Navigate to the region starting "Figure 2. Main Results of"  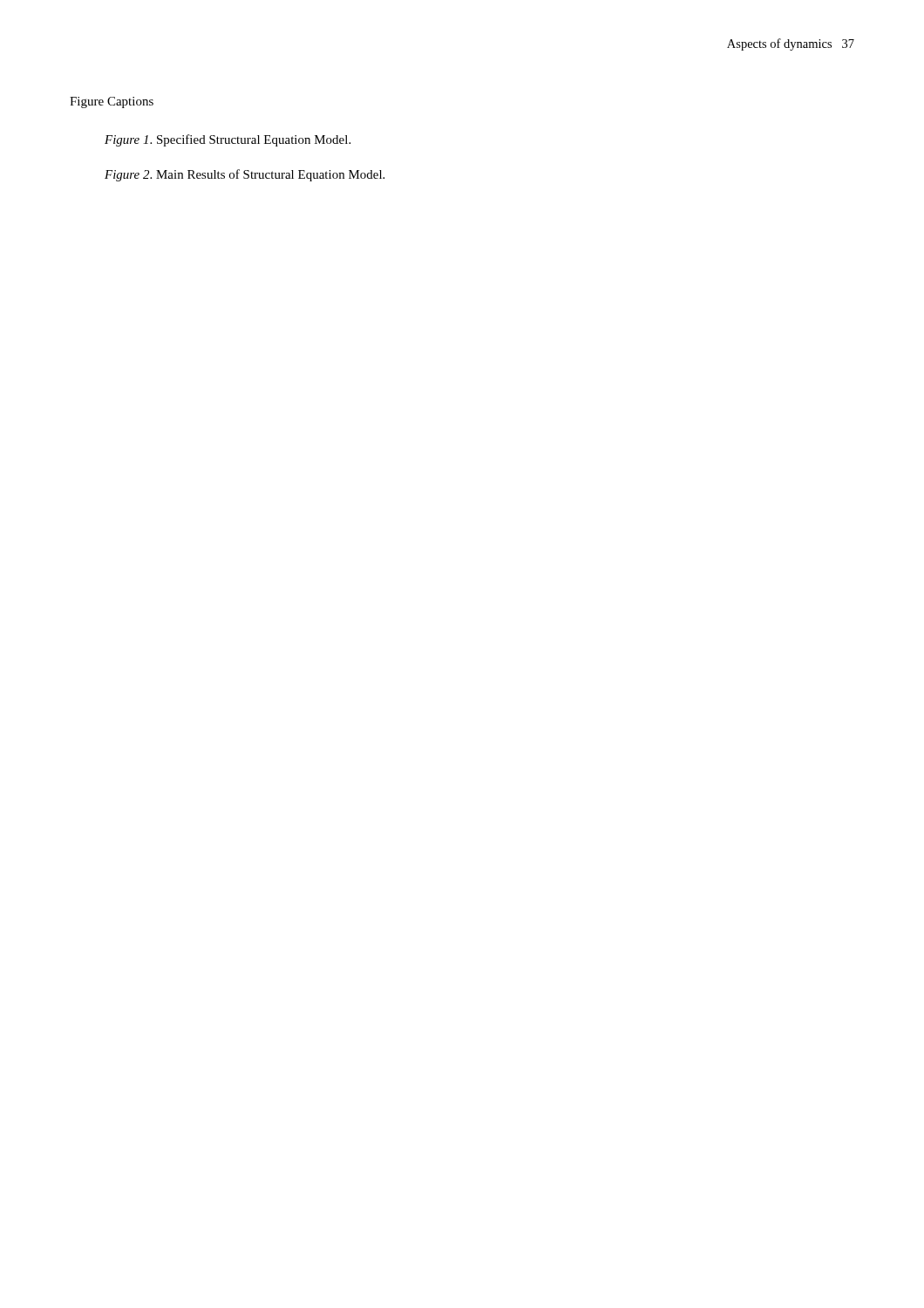(x=245, y=174)
